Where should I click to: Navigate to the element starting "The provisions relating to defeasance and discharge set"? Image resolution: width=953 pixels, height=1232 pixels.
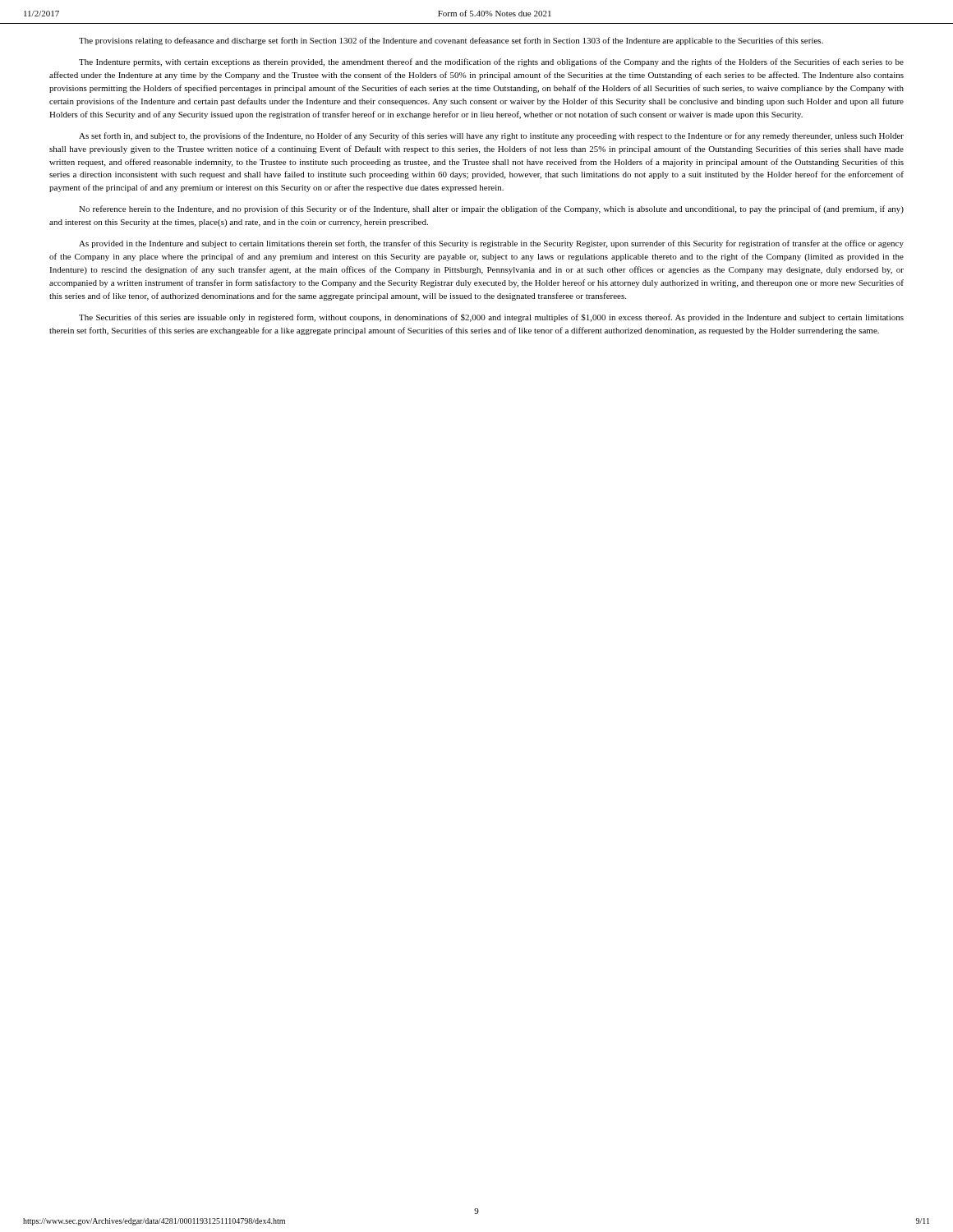[451, 40]
